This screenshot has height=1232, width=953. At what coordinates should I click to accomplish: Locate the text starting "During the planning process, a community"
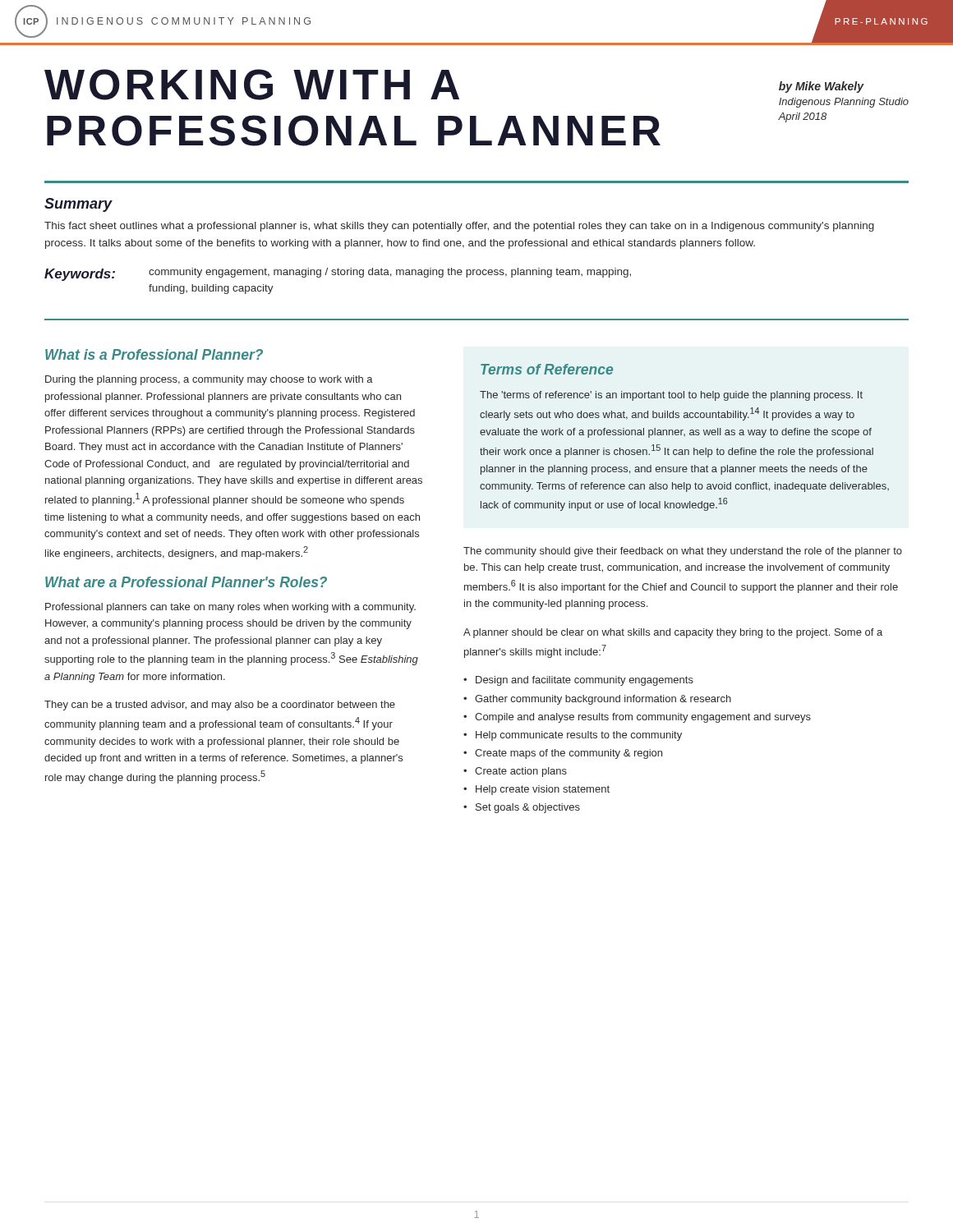click(x=234, y=467)
